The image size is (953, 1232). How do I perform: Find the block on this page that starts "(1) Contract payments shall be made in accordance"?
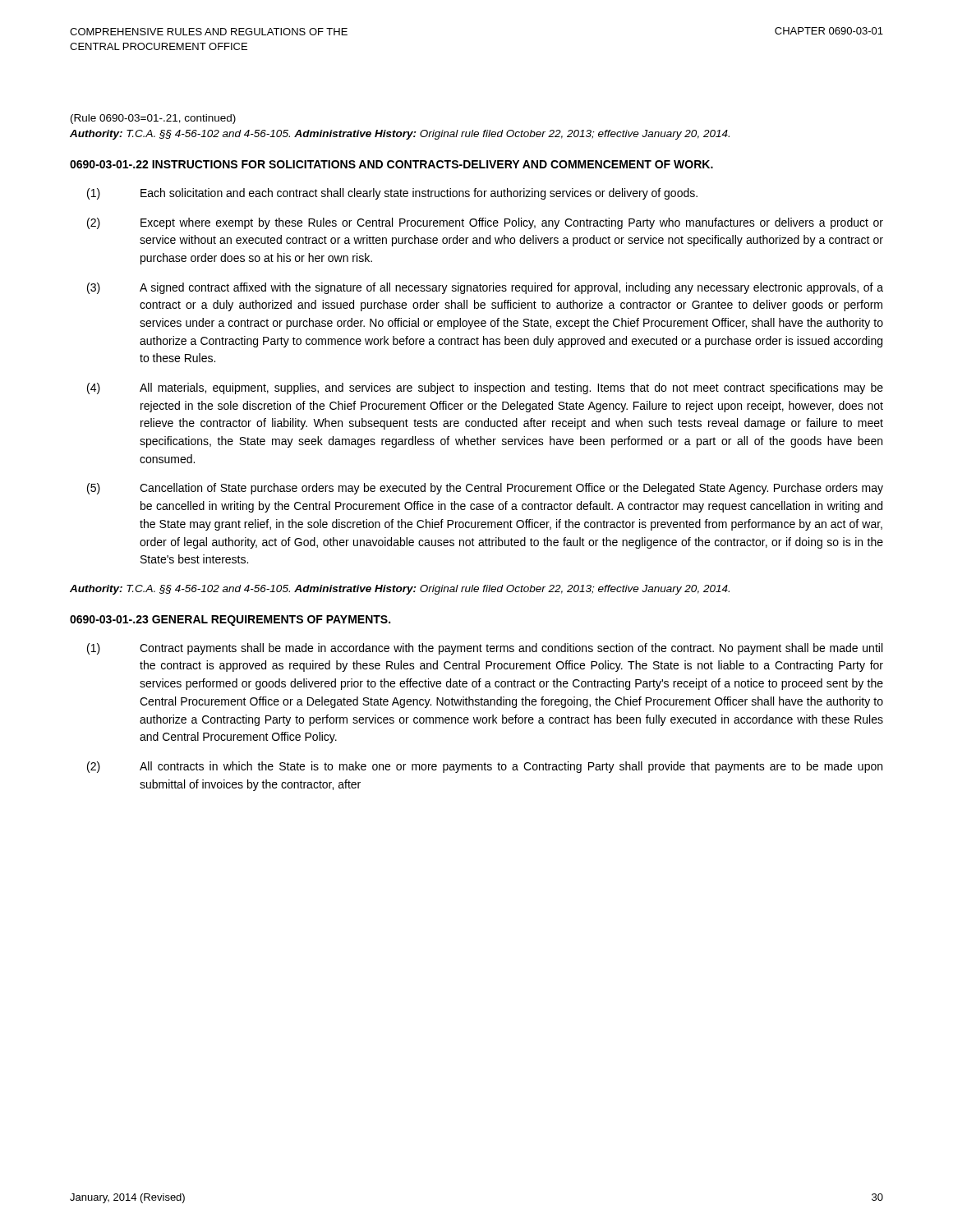[x=476, y=693]
